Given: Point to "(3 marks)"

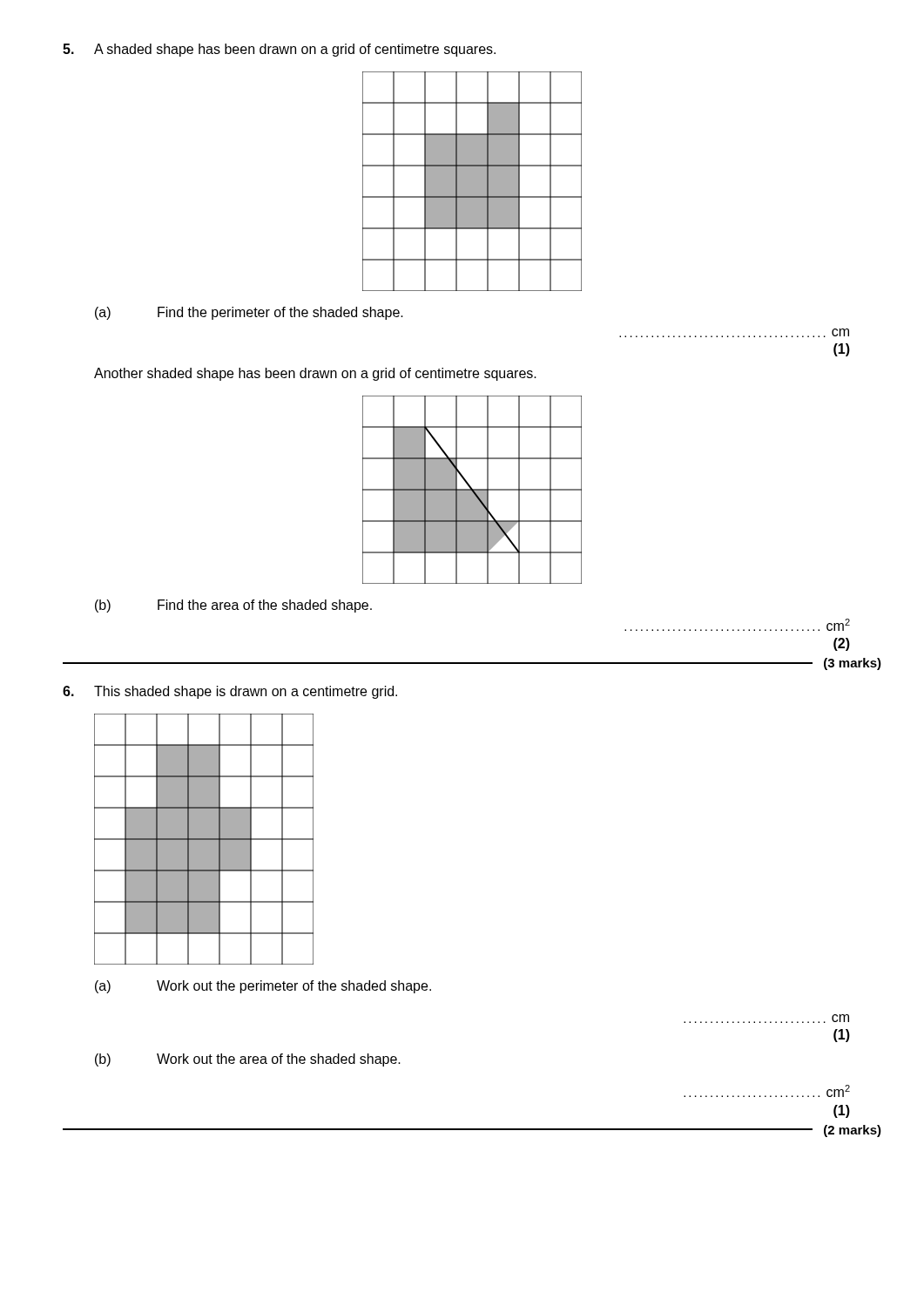Looking at the screenshot, I should (852, 663).
